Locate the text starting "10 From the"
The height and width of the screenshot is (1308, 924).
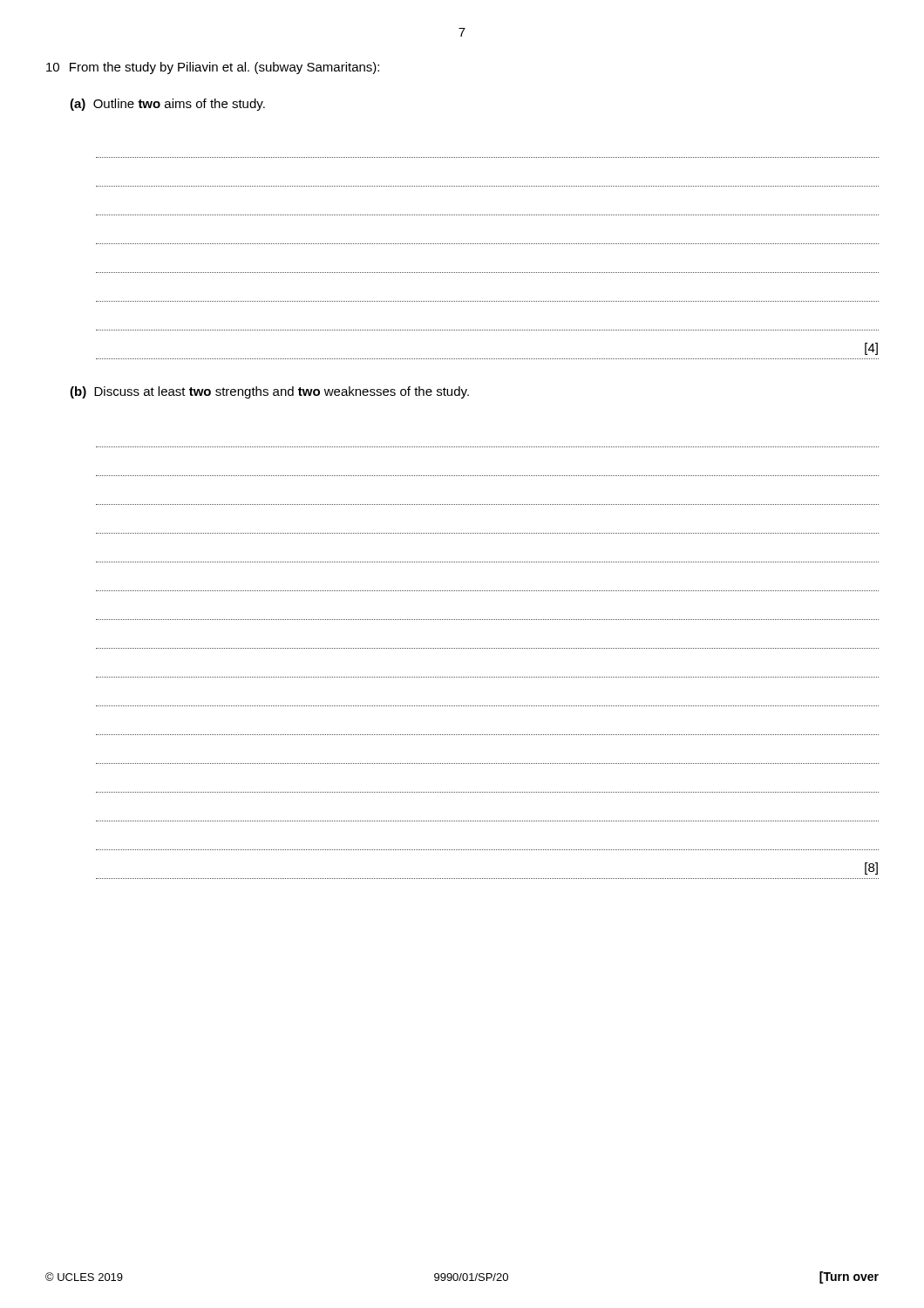pos(213,67)
